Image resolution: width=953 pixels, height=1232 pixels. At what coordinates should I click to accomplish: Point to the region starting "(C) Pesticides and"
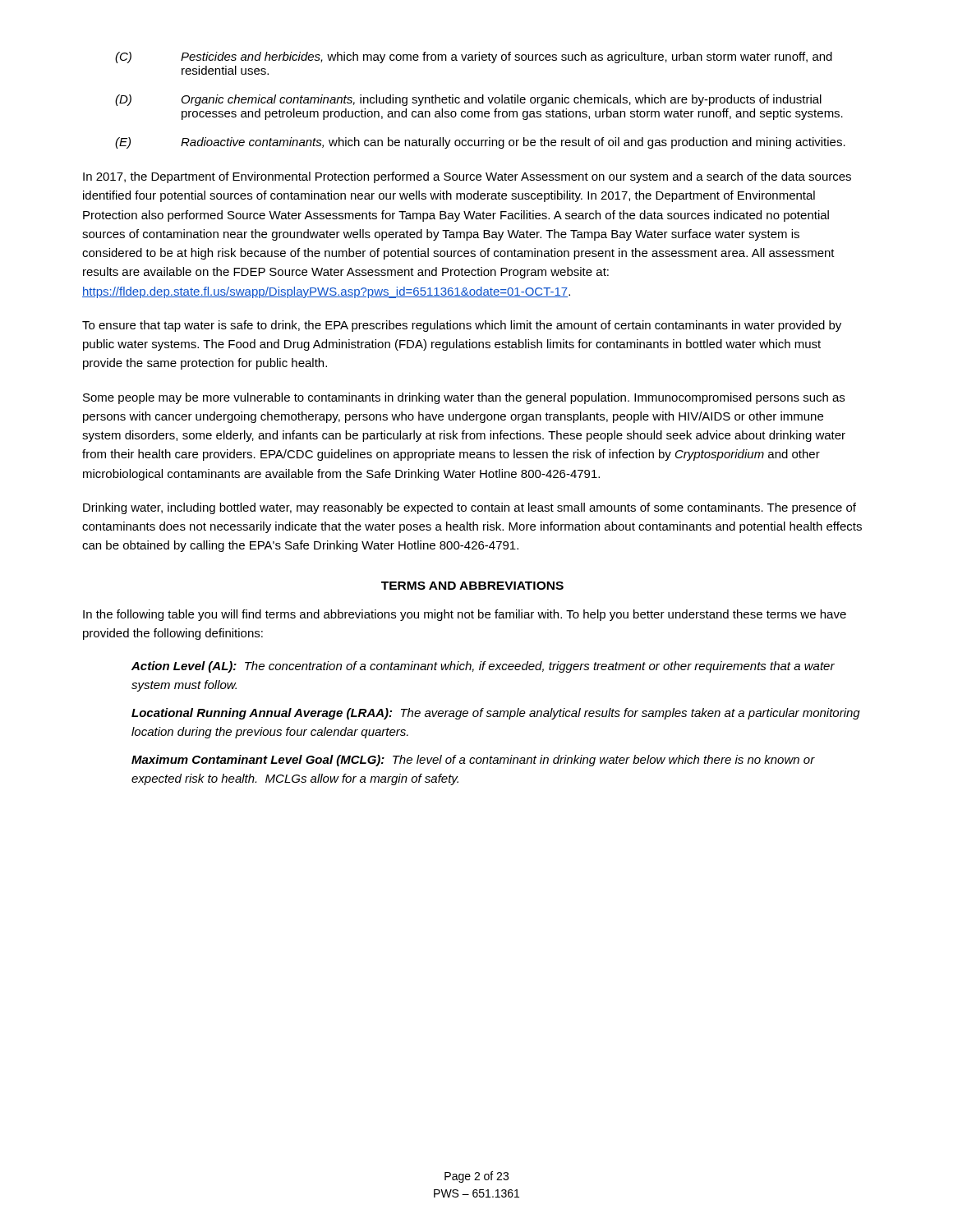(472, 63)
